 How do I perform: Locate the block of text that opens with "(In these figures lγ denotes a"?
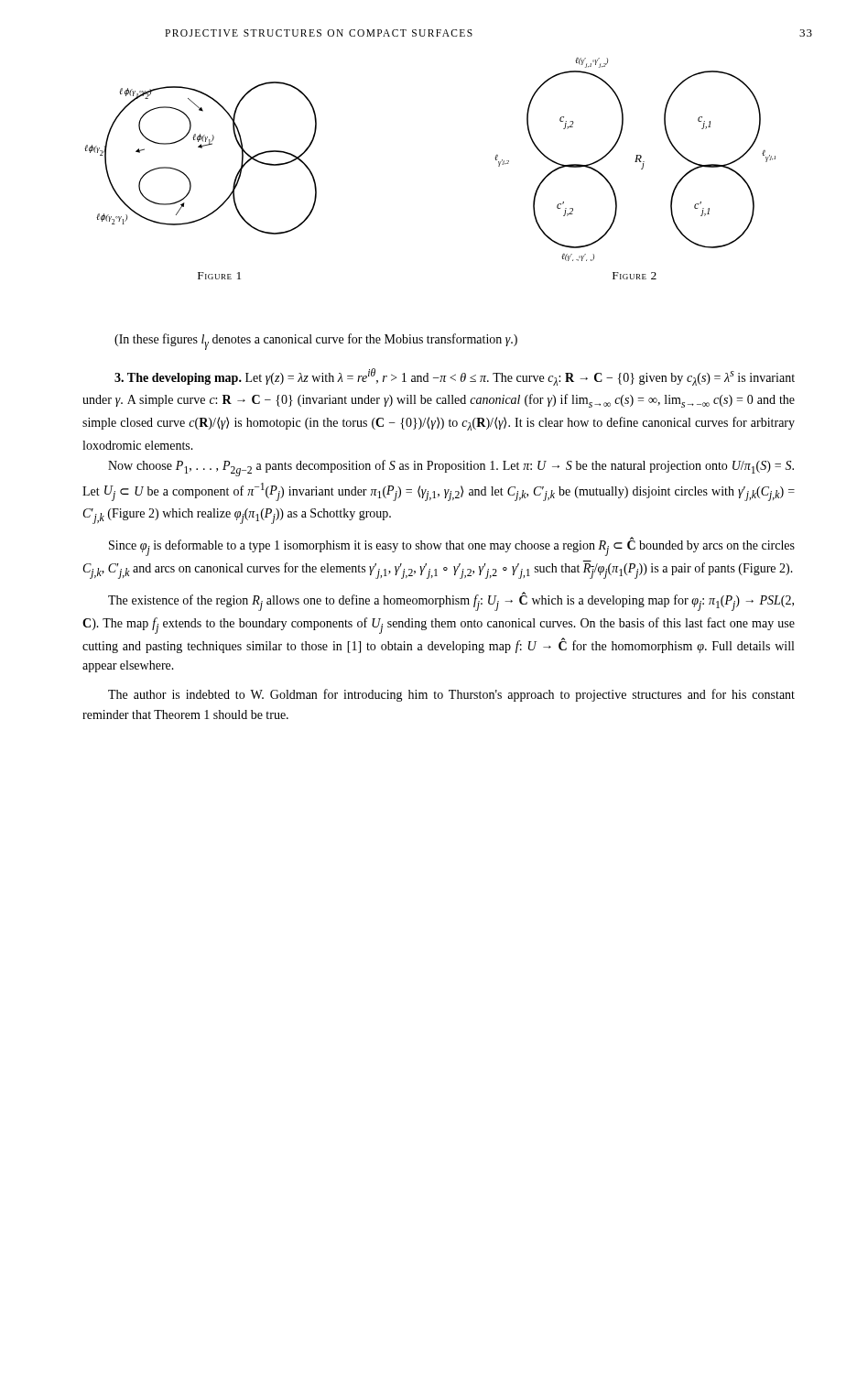(x=316, y=341)
